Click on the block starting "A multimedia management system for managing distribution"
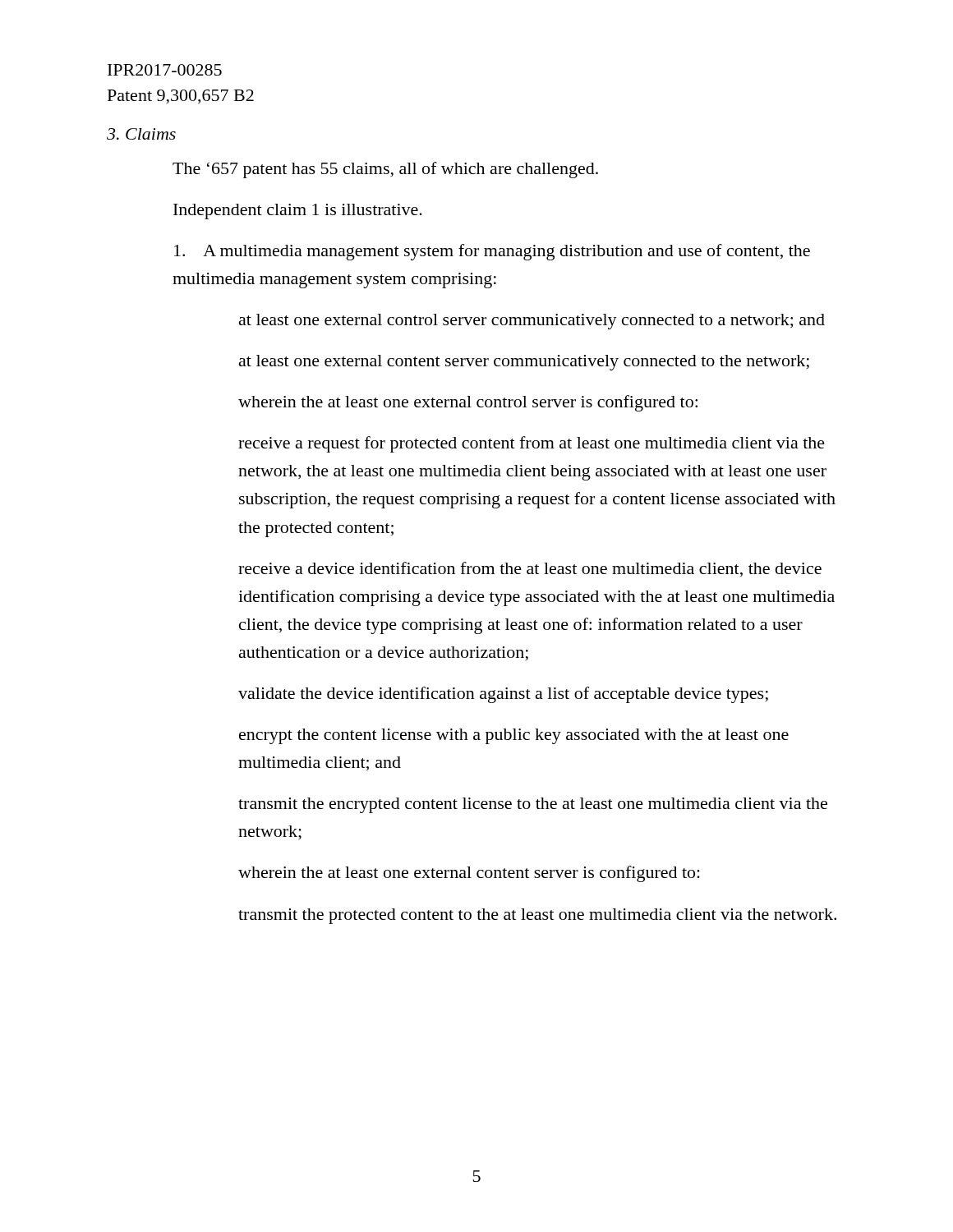The image size is (953, 1232). [492, 264]
